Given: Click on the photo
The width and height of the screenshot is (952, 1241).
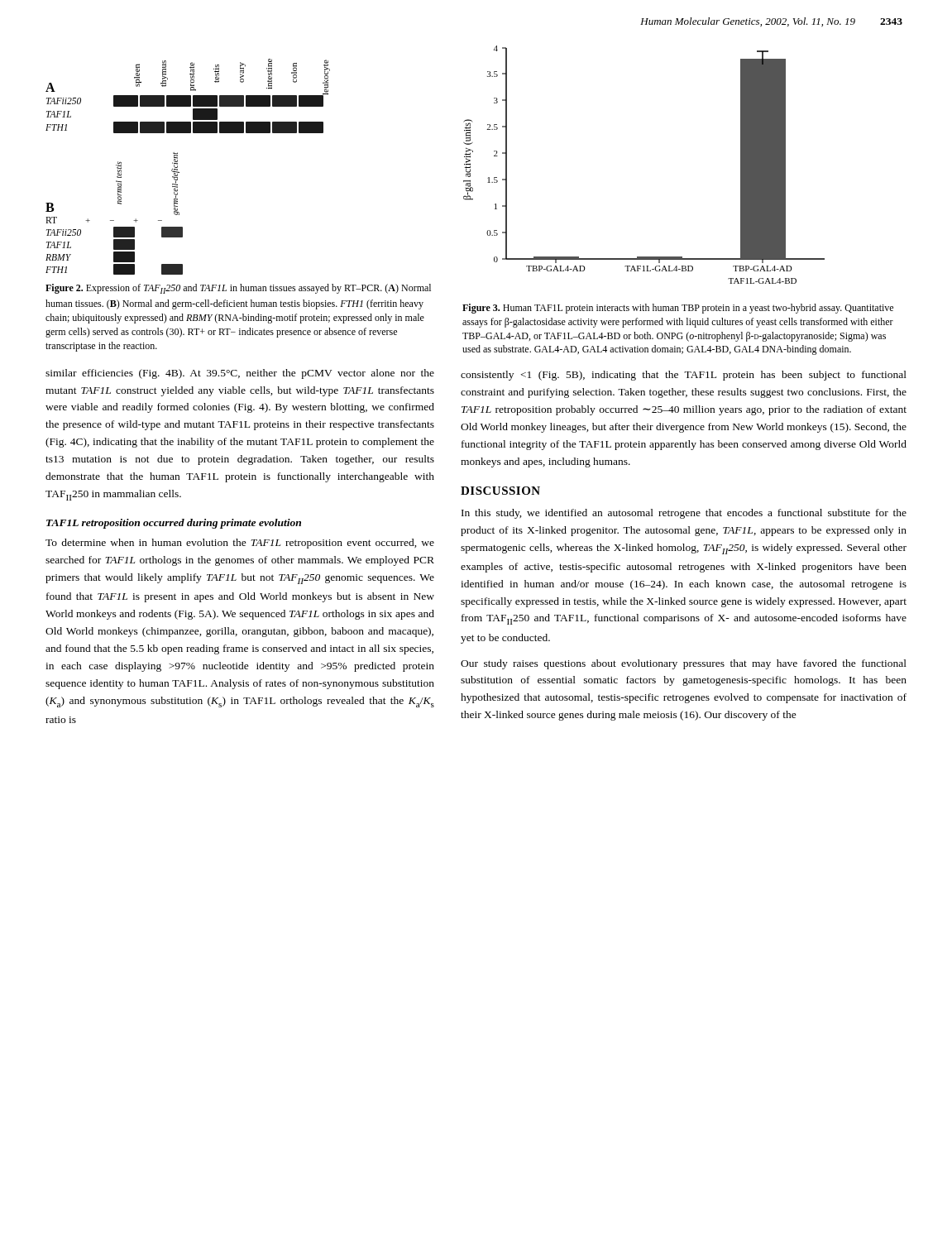Looking at the screenshot, I should click(x=240, y=157).
